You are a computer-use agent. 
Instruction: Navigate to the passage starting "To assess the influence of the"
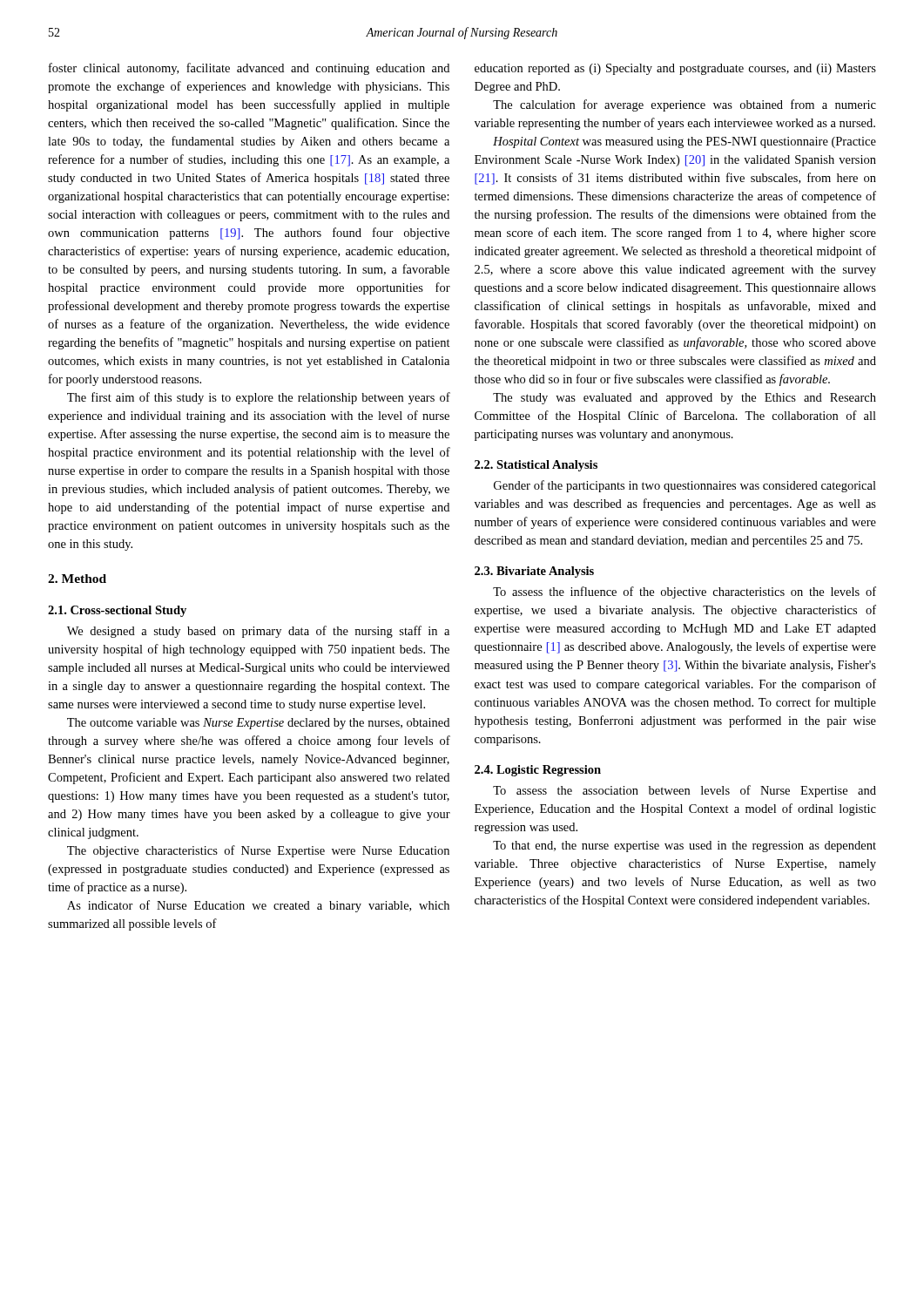pyautogui.click(x=675, y=666)
